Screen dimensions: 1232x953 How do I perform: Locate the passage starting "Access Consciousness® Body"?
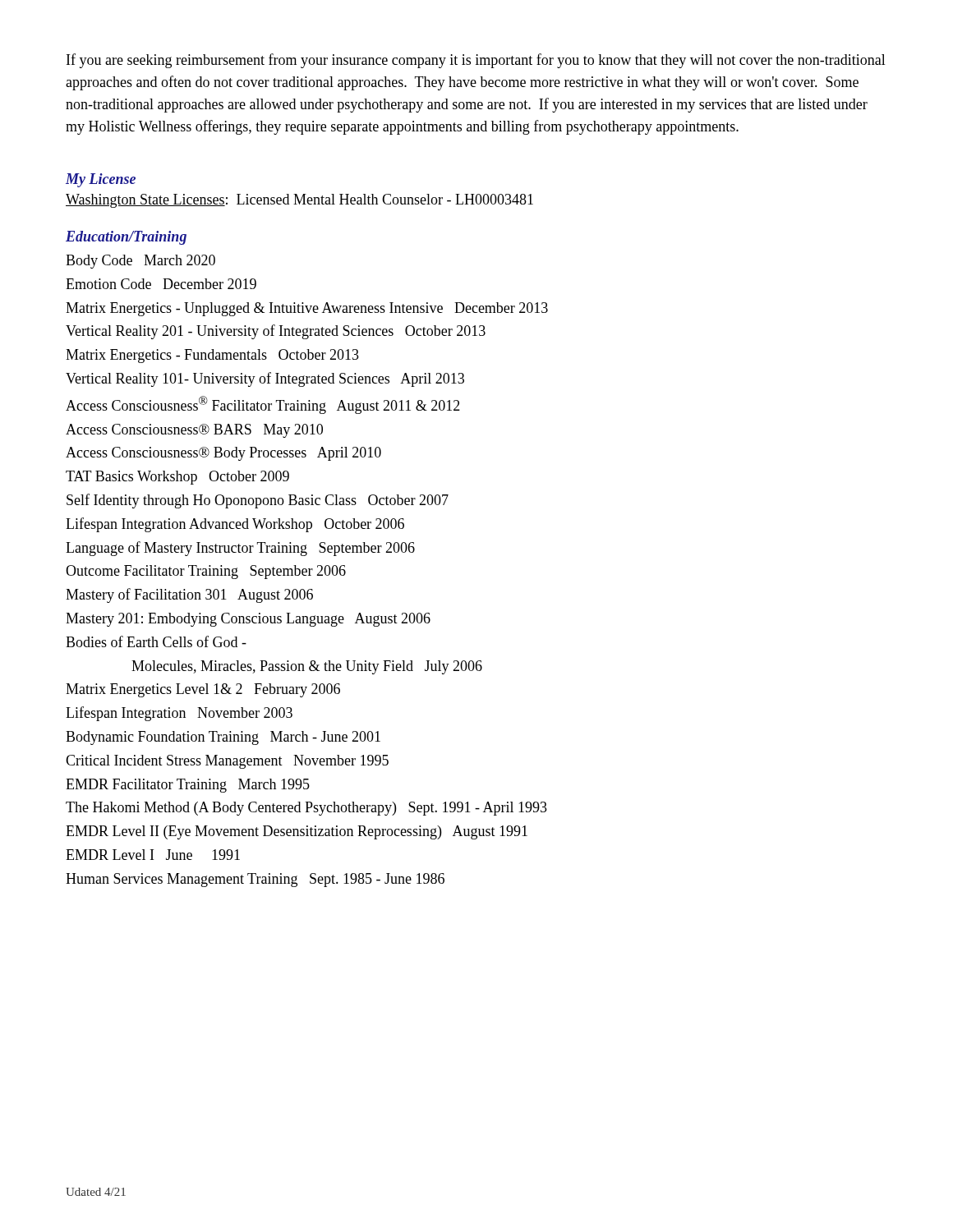224,453
